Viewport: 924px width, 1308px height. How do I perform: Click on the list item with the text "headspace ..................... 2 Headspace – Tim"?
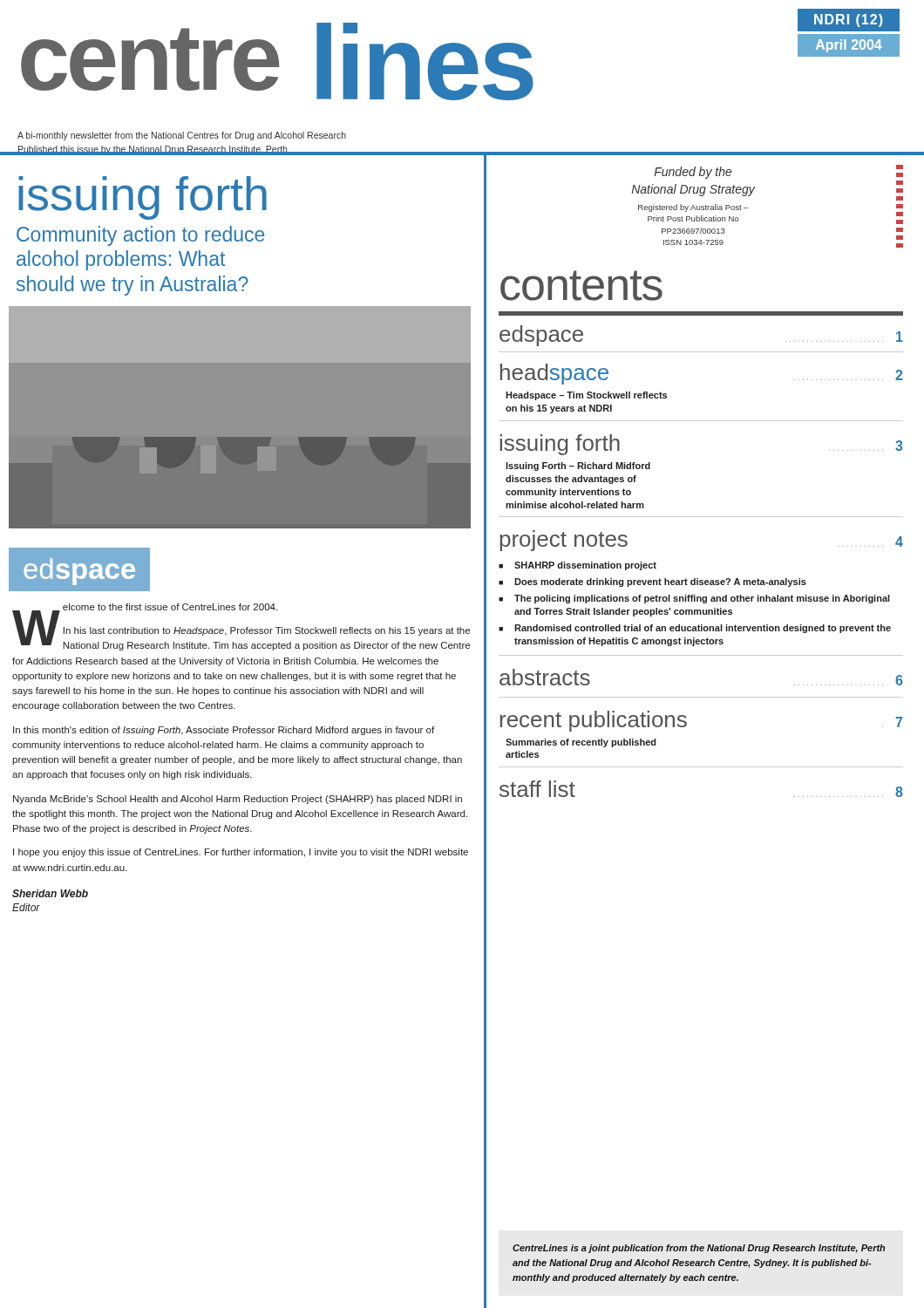(x=555, y=374)
